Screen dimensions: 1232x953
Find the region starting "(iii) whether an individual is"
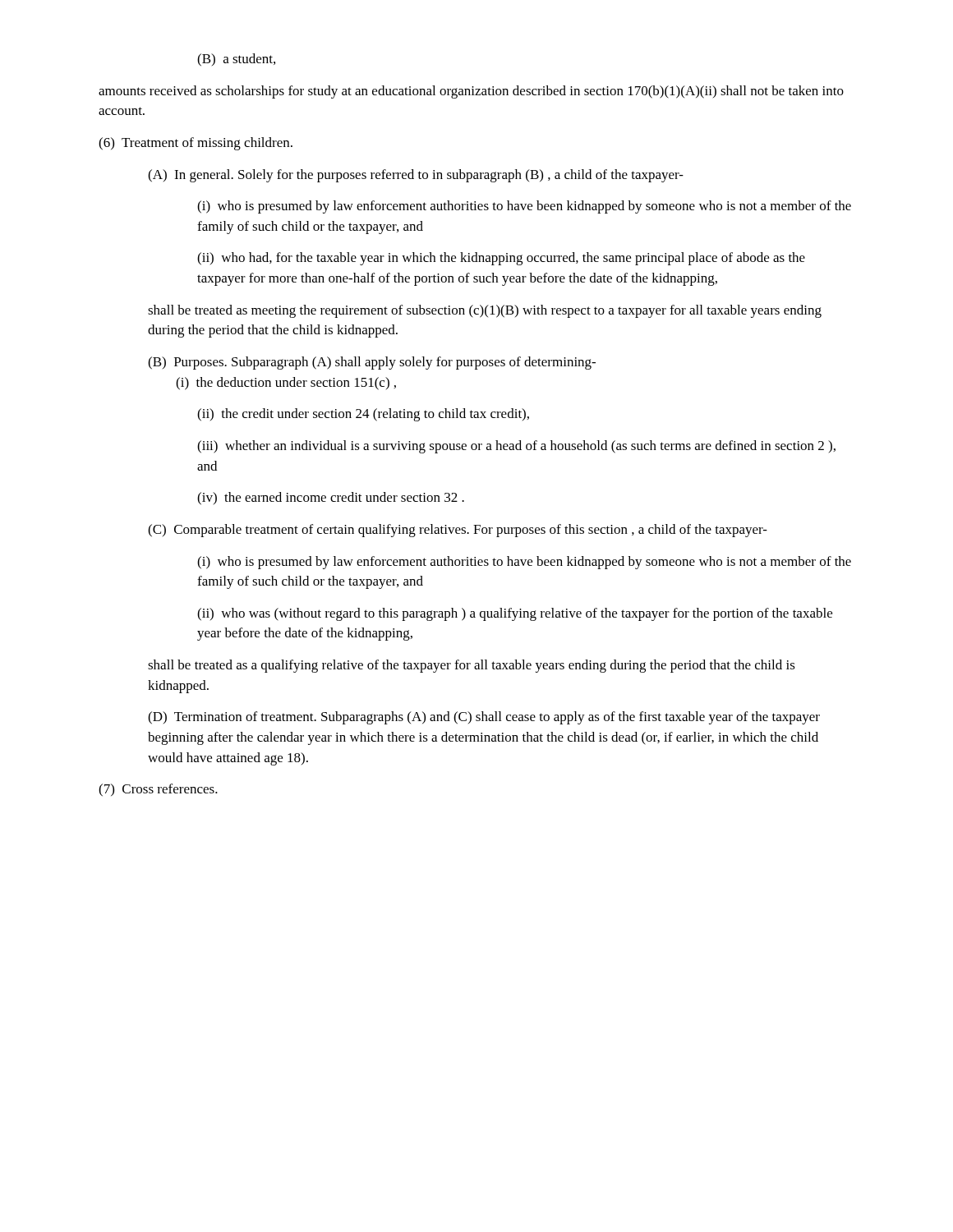coord(517,456)
